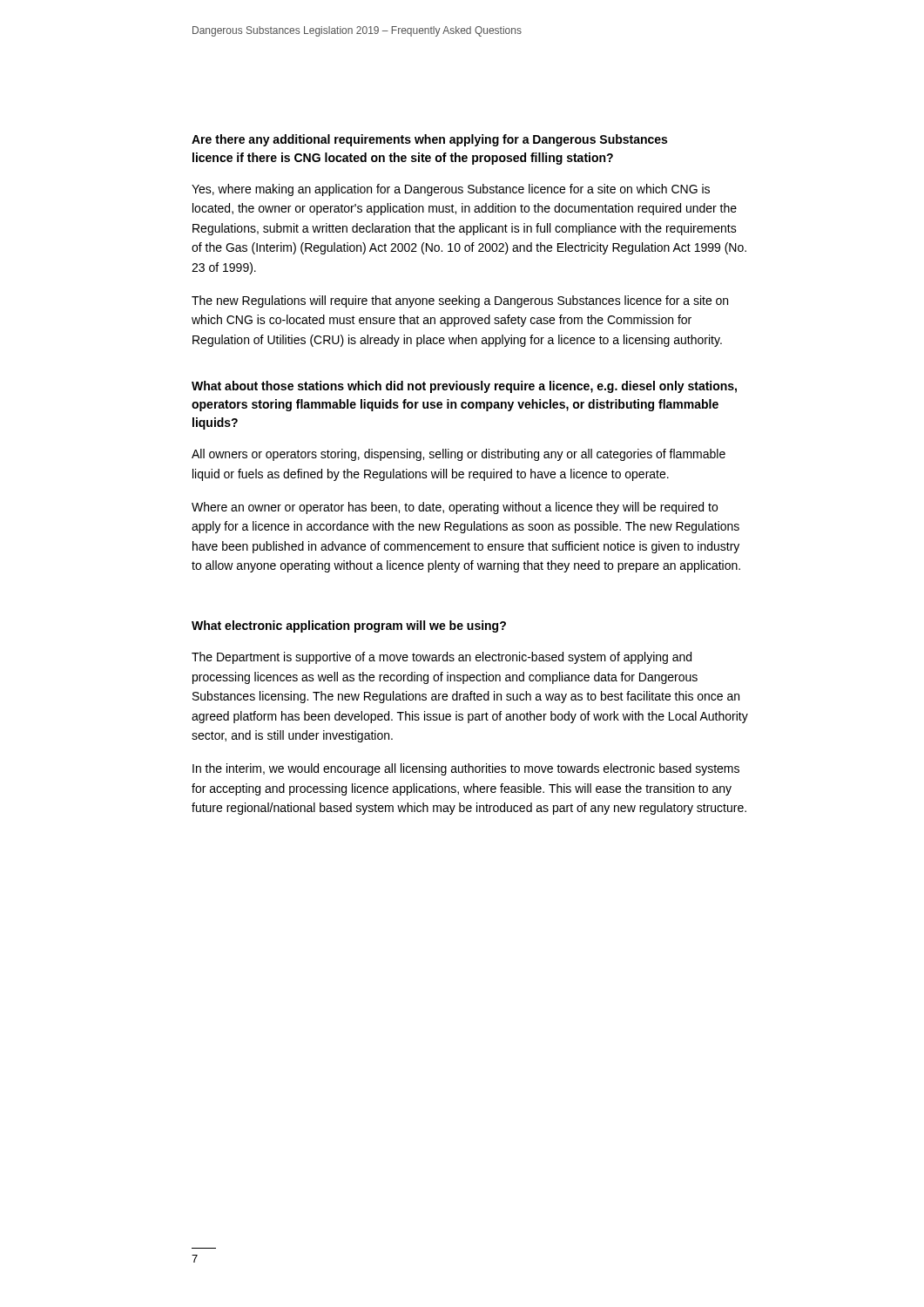Find the section header that says "What about those"
The image size is (924, 1307).
click(x=465, y=404)
